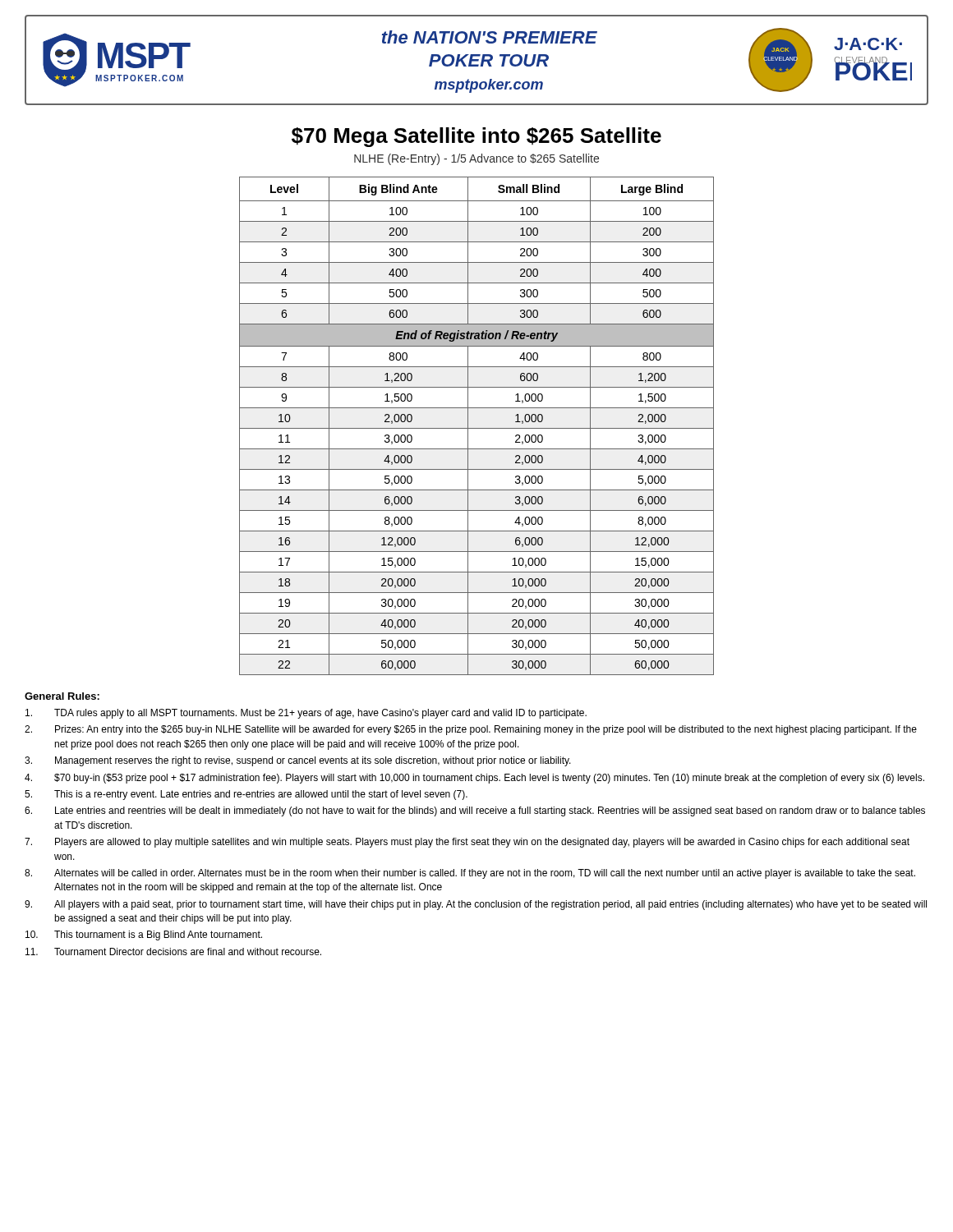Select the text containing "NLHE (Re-Entry) - 1/5 Advance to $265 Satellite"

tap(476, 158)
